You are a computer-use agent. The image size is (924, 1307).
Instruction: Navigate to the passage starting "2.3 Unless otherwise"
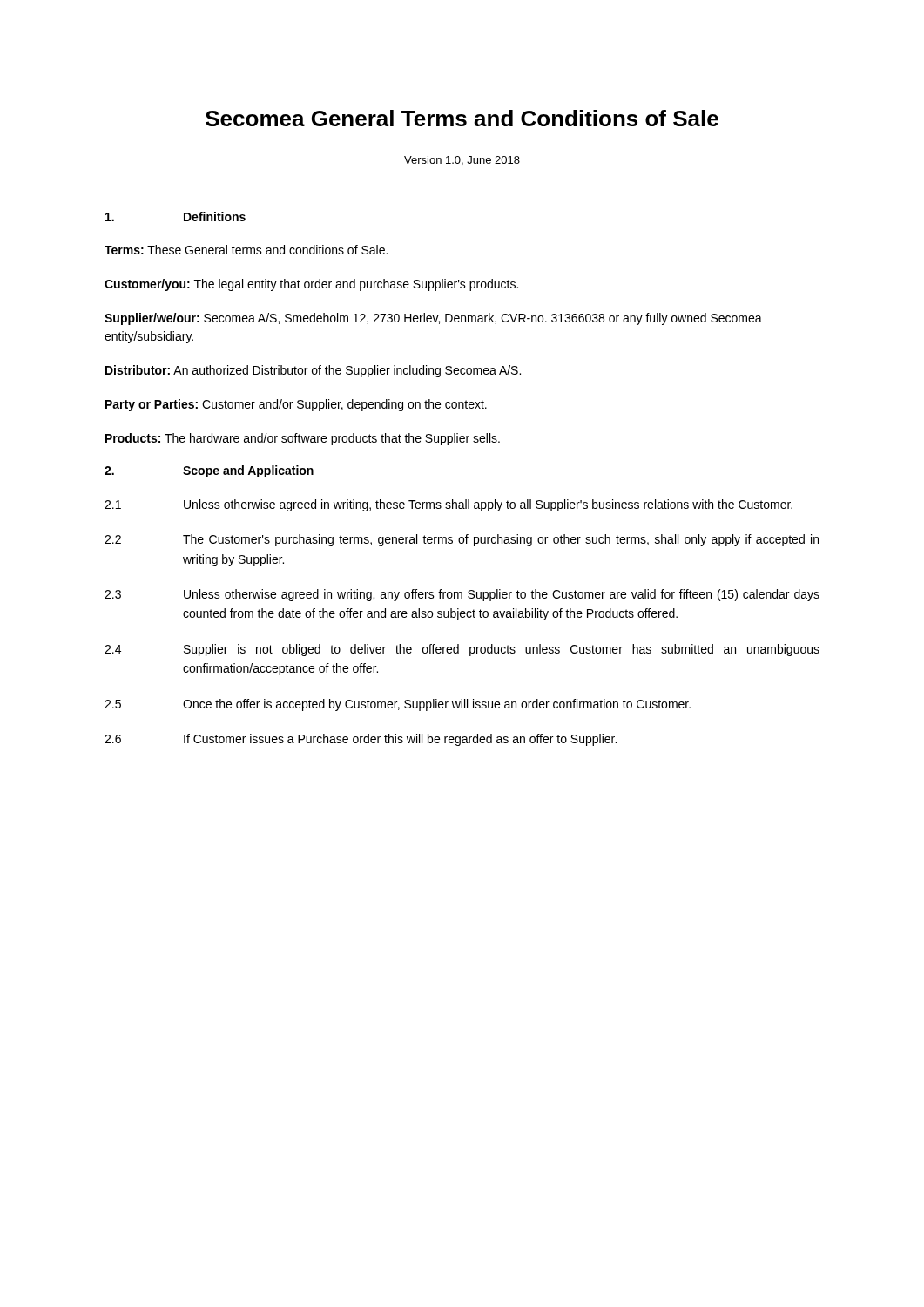tap(462, 604)
